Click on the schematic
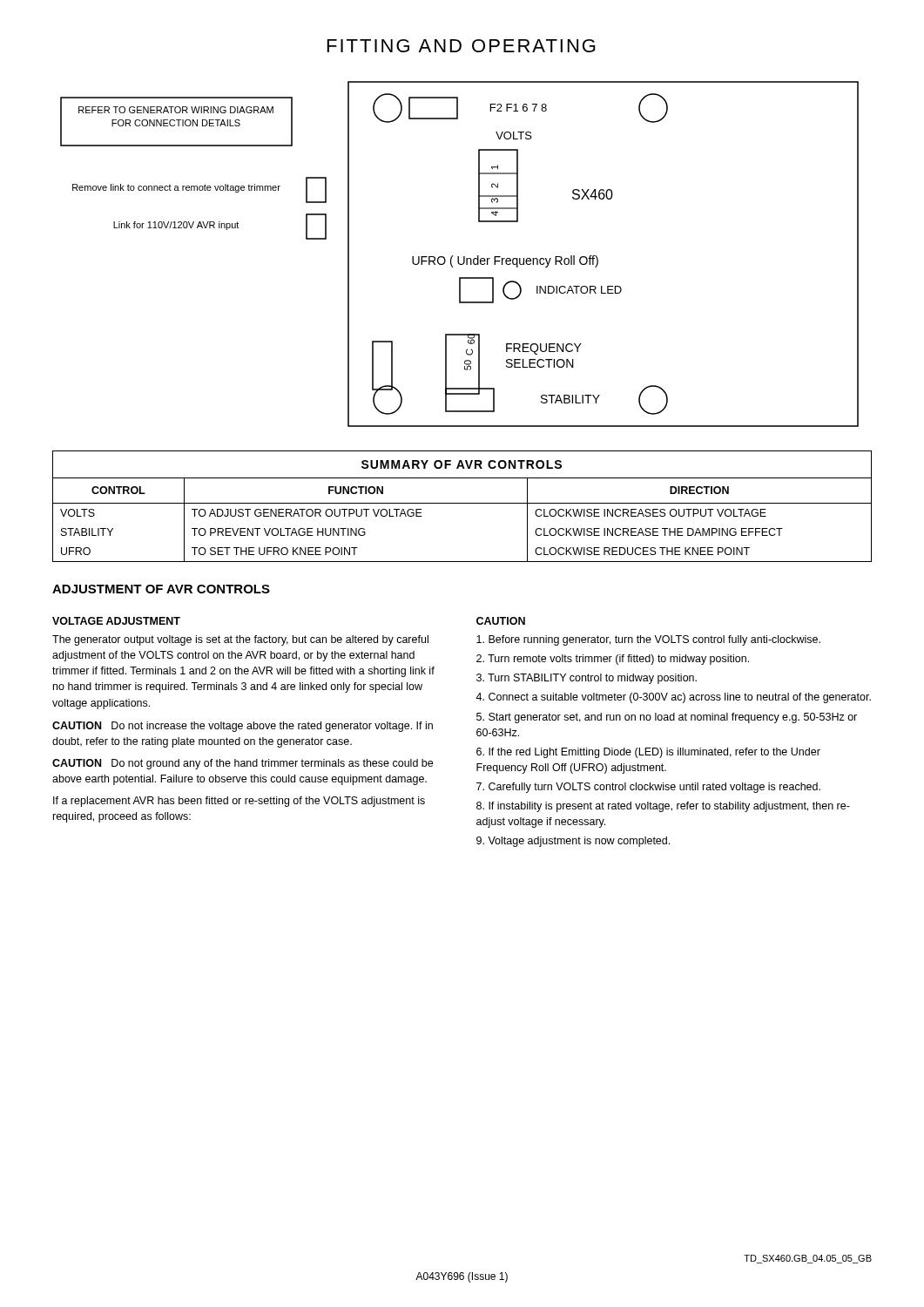This screenshot has width=924, height=1307. (462, 254)
